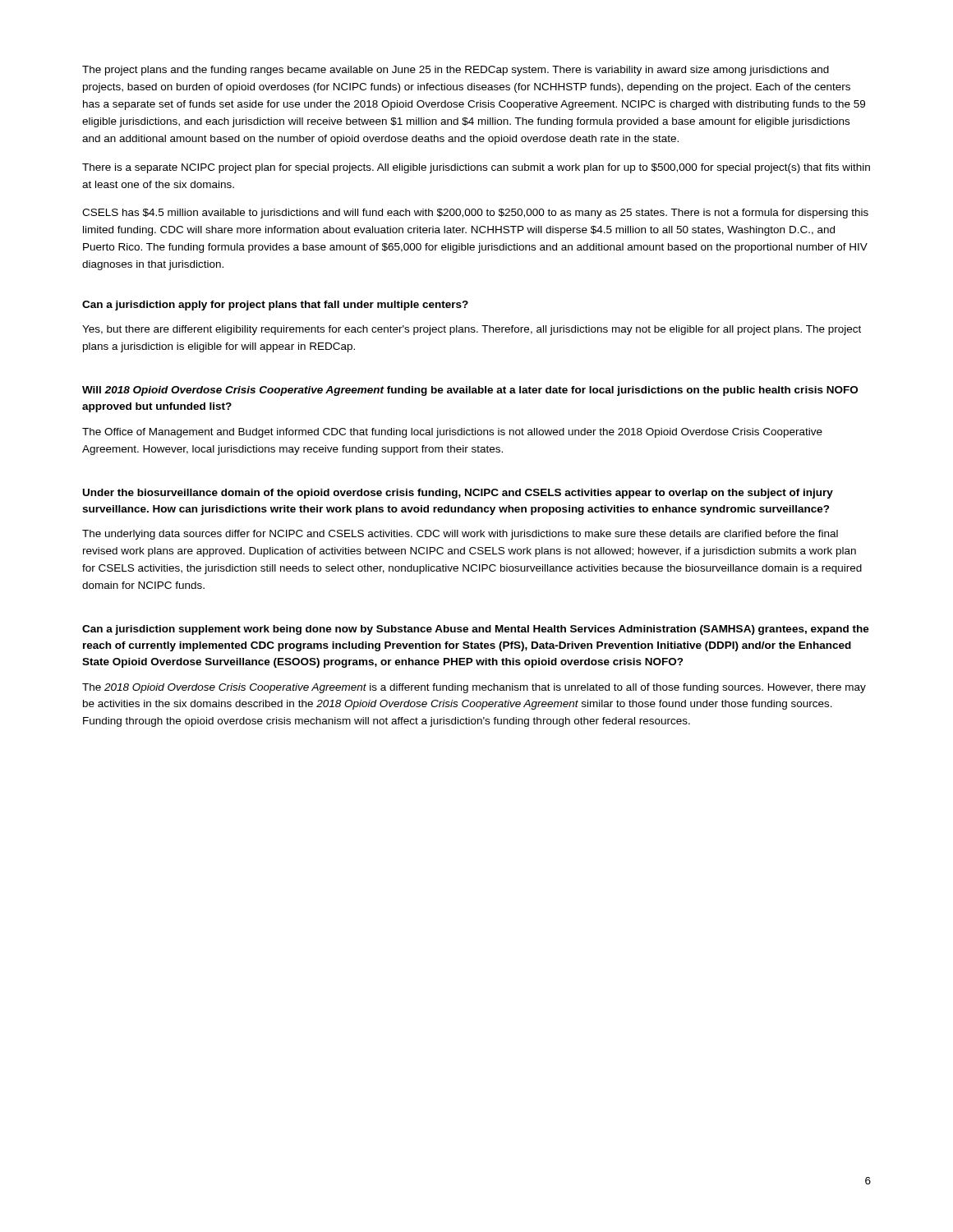Viewport: 953px width, 1232px height.
Task: Navigate to the element starting "There is a"
Action: pos(476,175)
